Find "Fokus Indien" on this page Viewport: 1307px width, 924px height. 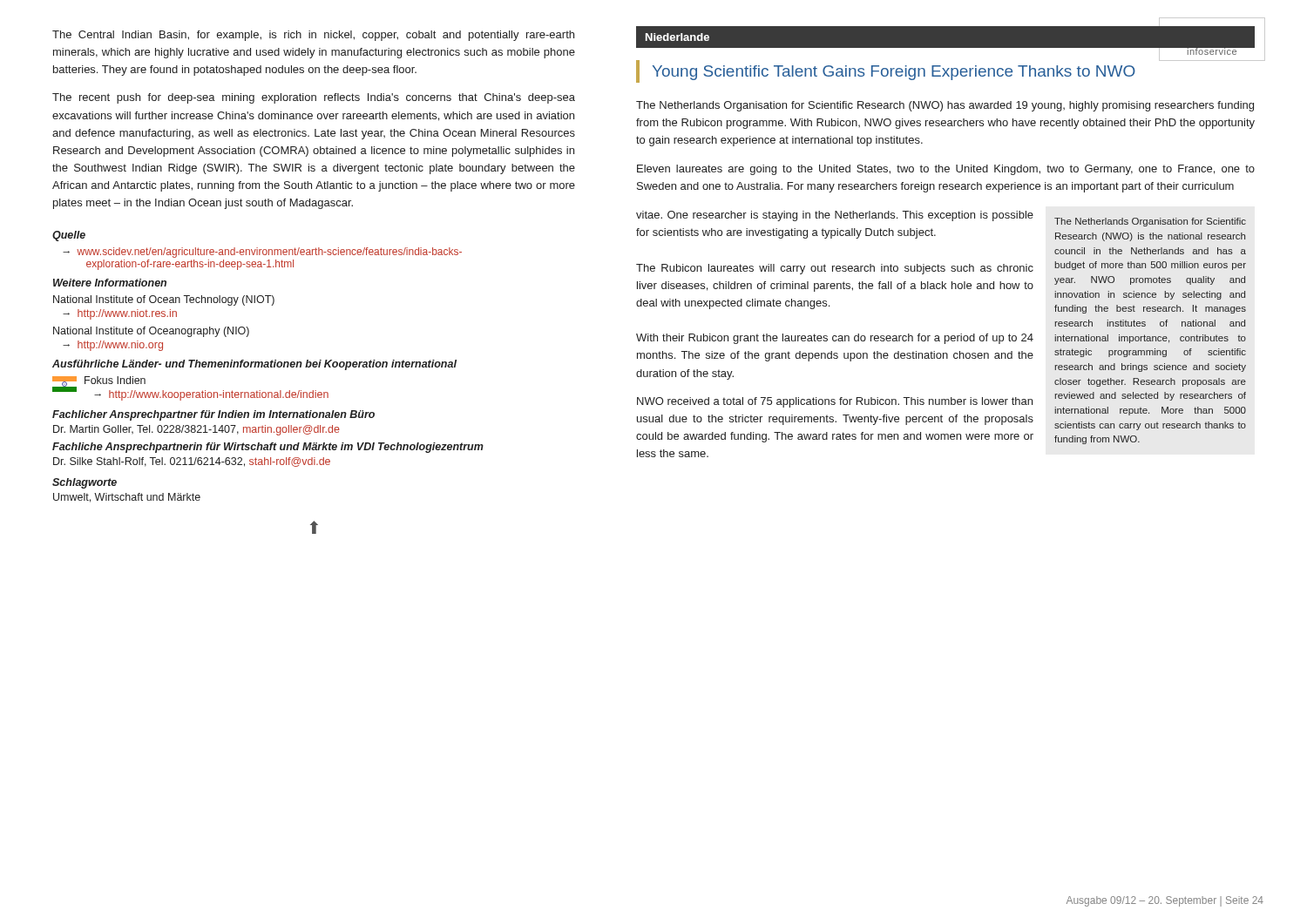coord(115,381)
